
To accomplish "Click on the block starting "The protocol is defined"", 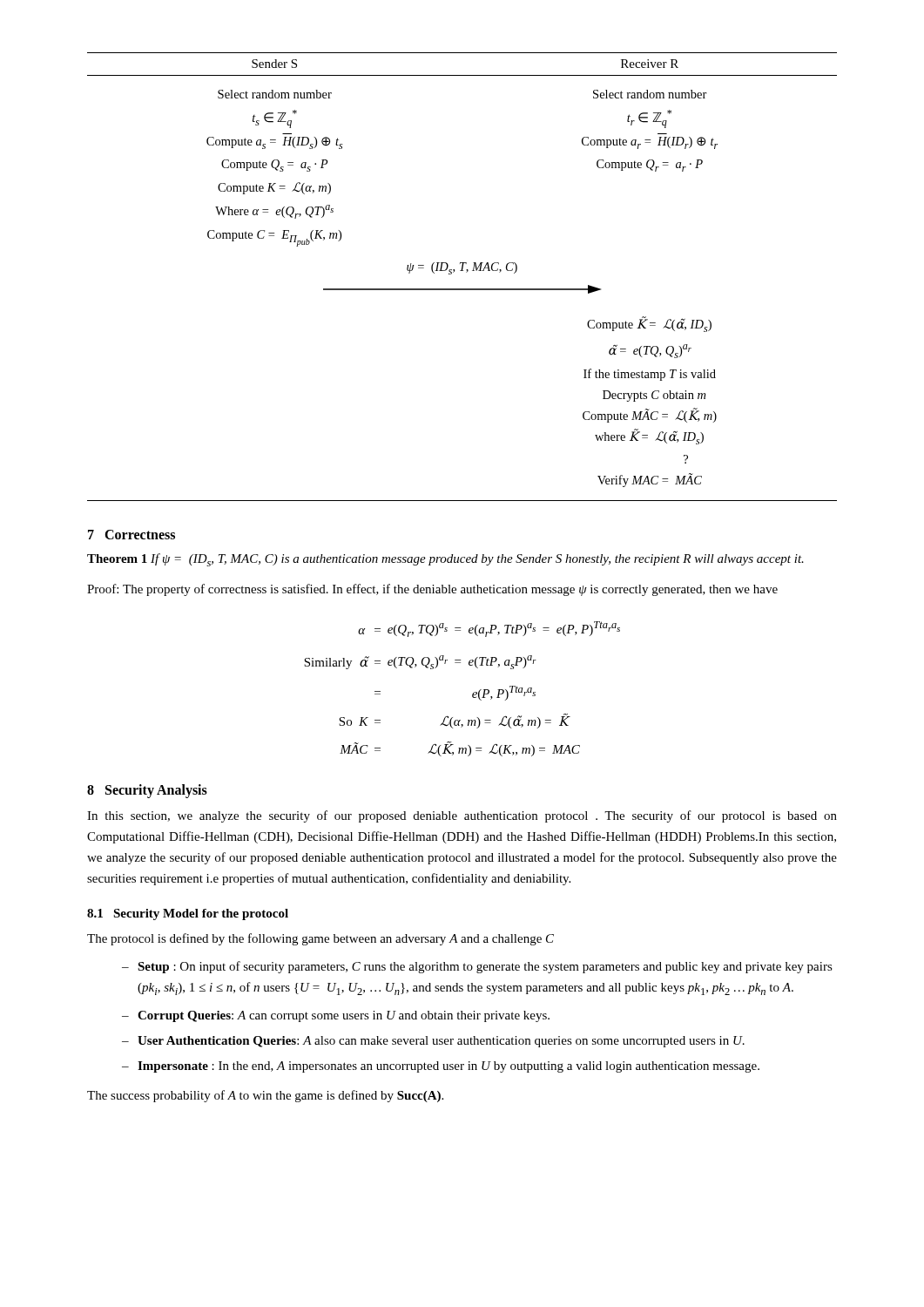I will point(321,939).
